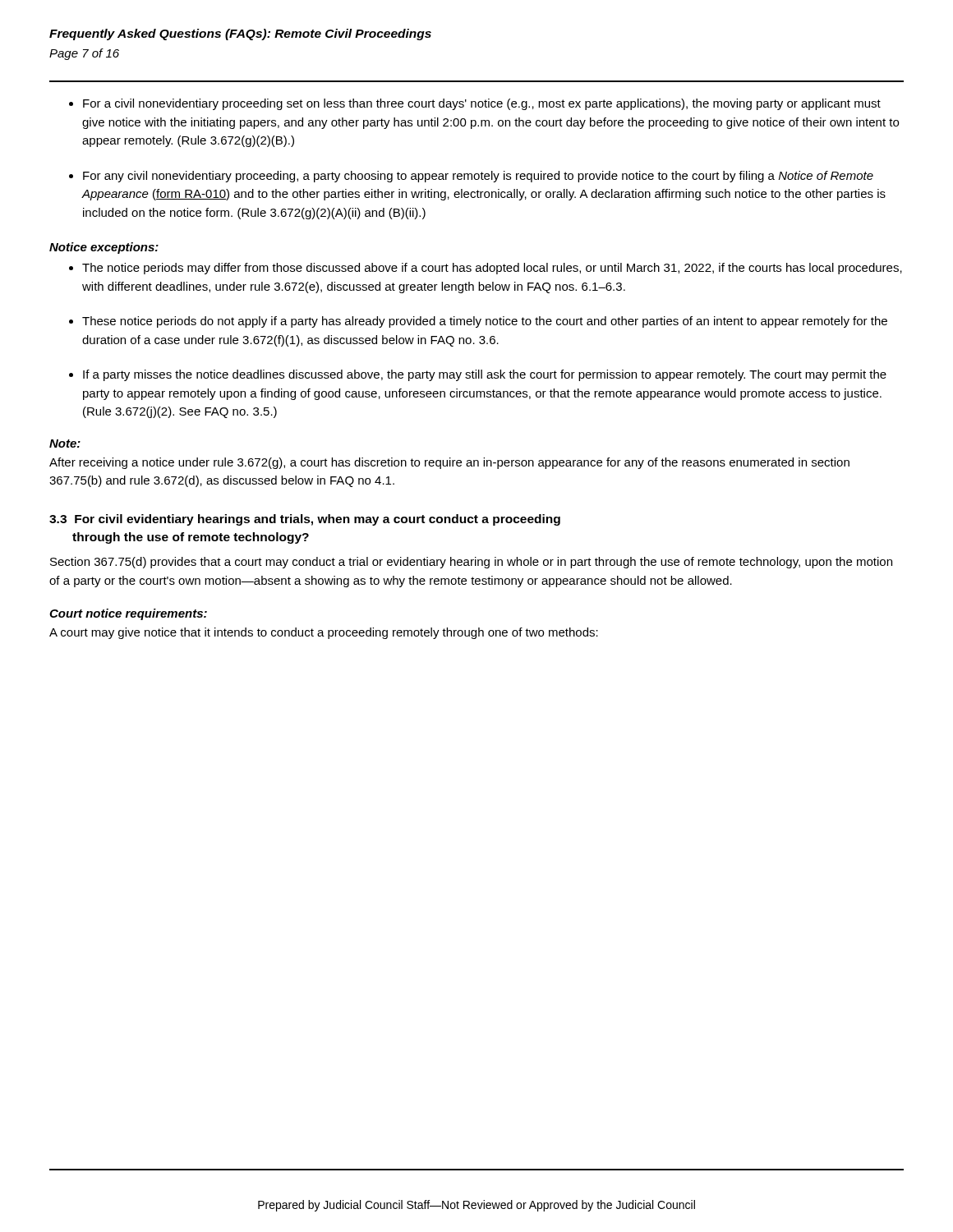
Task: Select the text block starting "For any civil nonevidentiary proceeding, a"
Action: 484,193
